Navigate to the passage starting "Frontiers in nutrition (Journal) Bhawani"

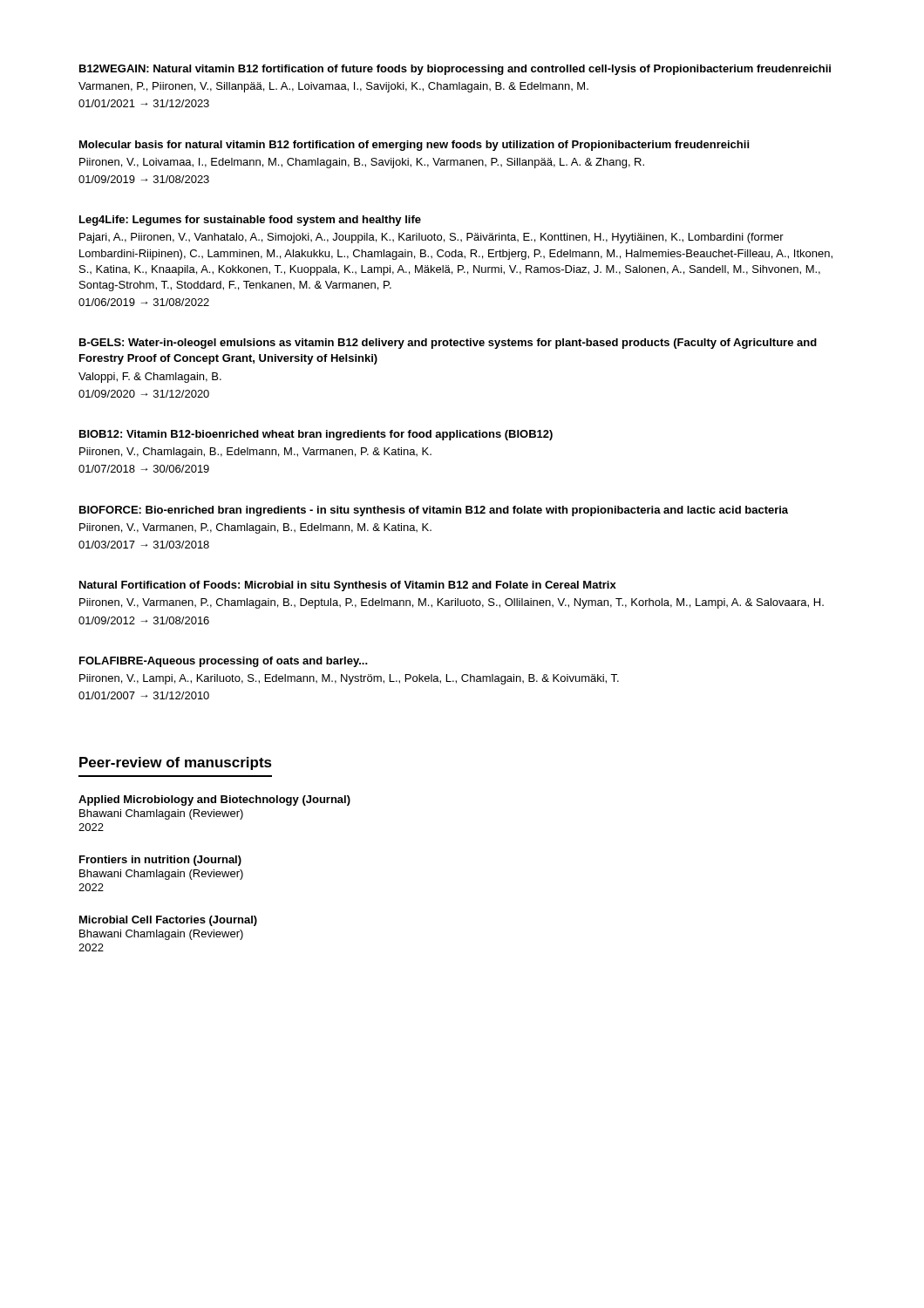(160, 861)
